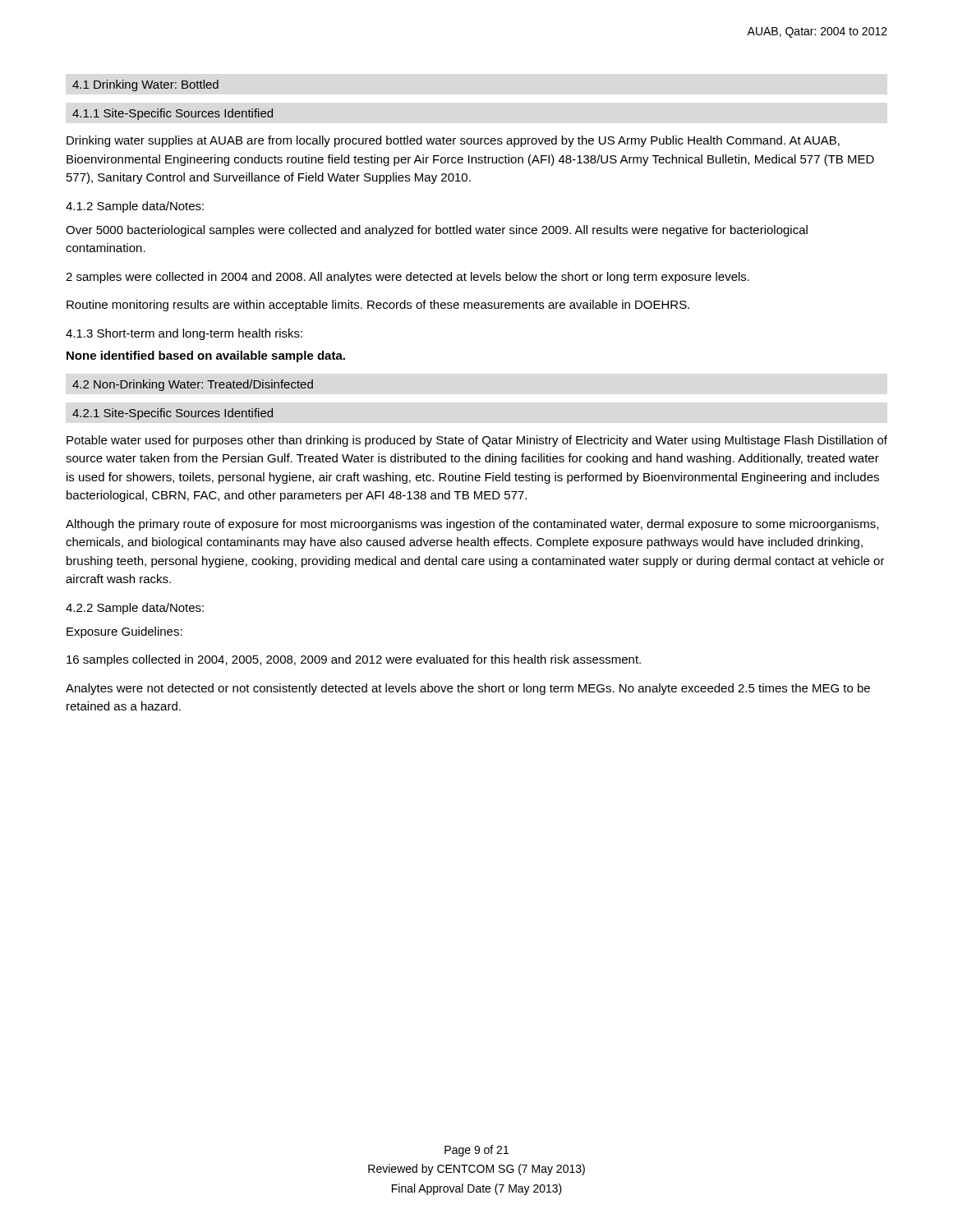Point to the block beginning "2 samples were collected in 2004"
The image size is (953, 1232).
pyautogui.click(x=408, y=276)
